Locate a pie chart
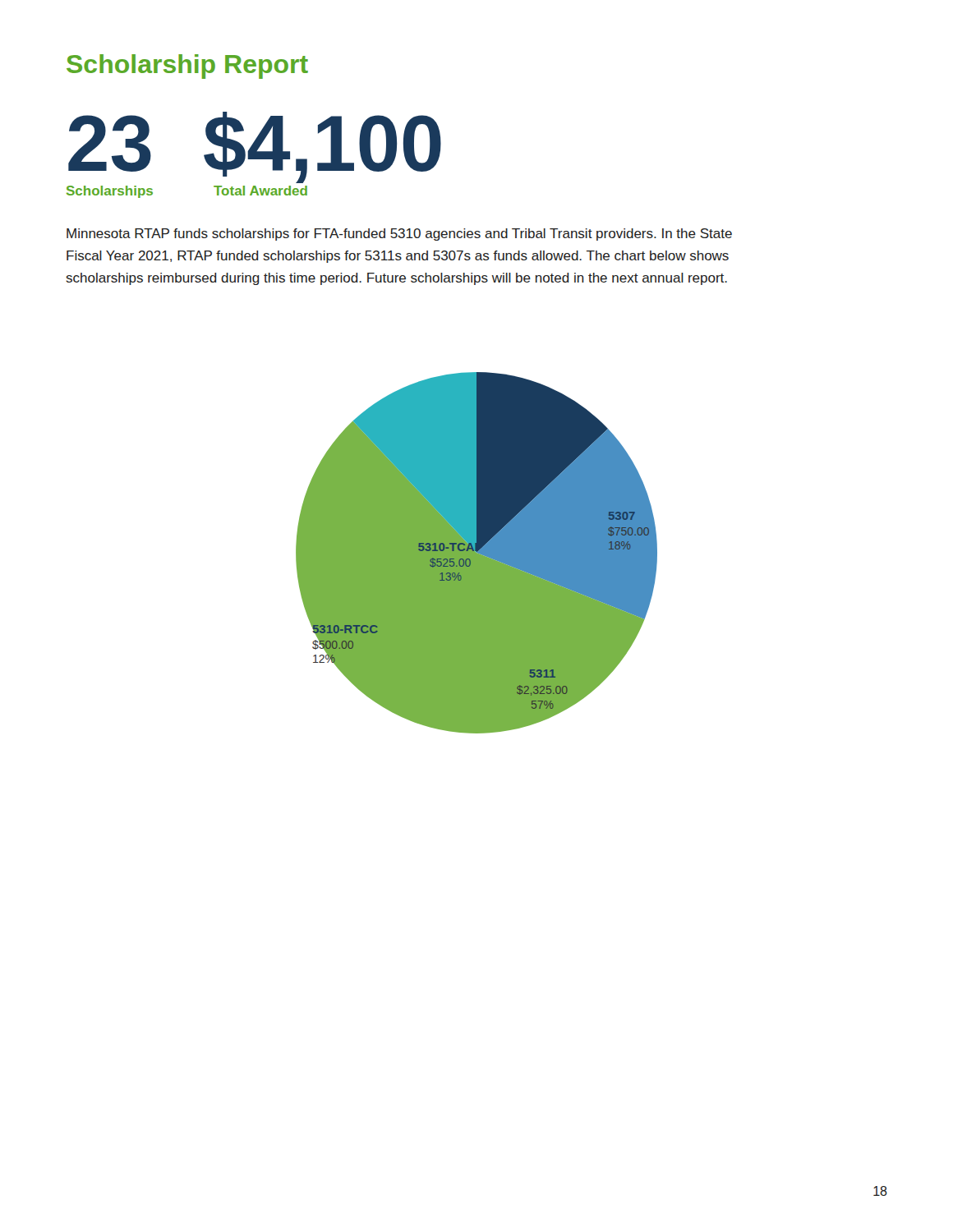Screen dimensions: 1232x953 tap(476, 552)
